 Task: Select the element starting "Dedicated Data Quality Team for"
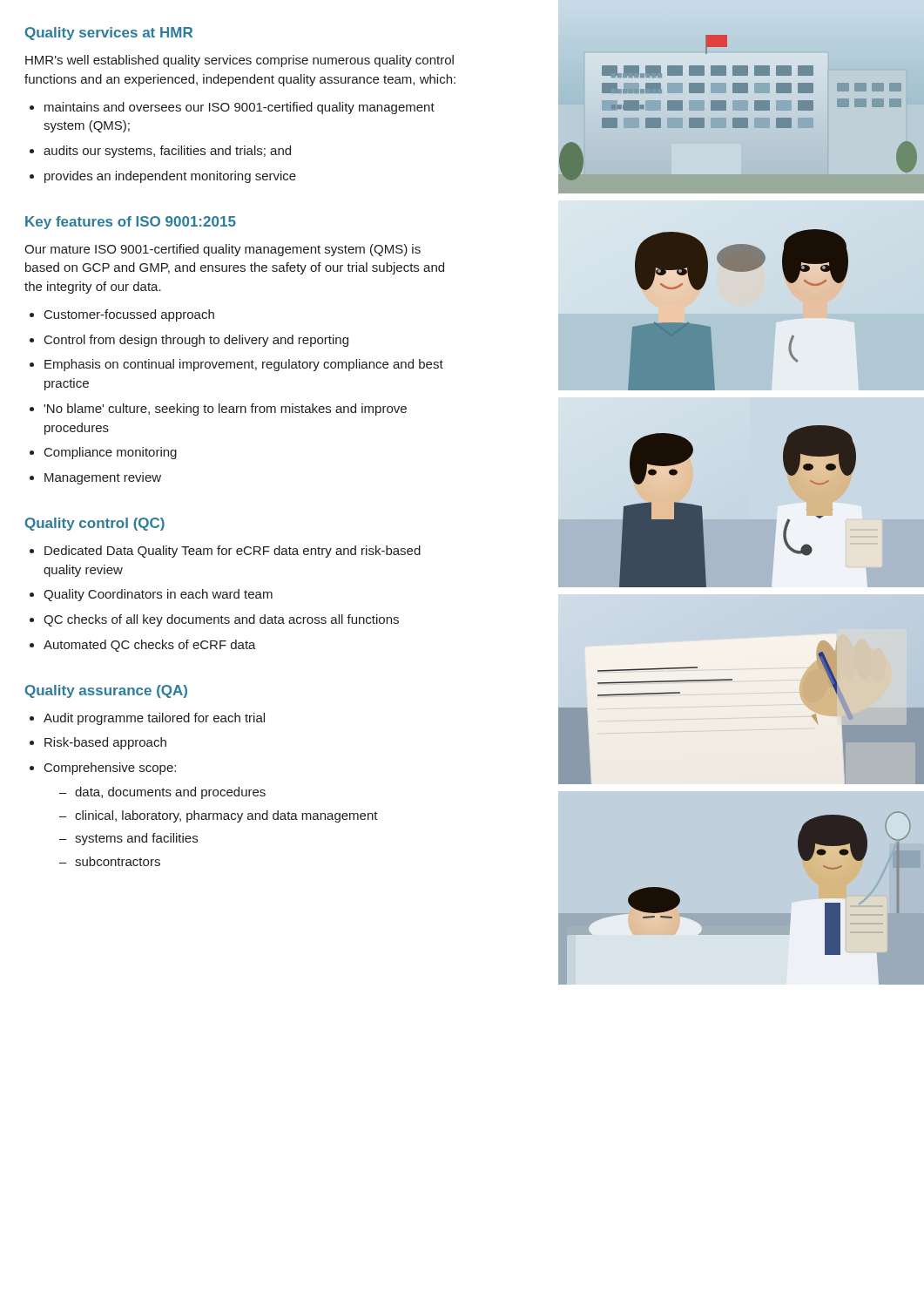point(232,560)
